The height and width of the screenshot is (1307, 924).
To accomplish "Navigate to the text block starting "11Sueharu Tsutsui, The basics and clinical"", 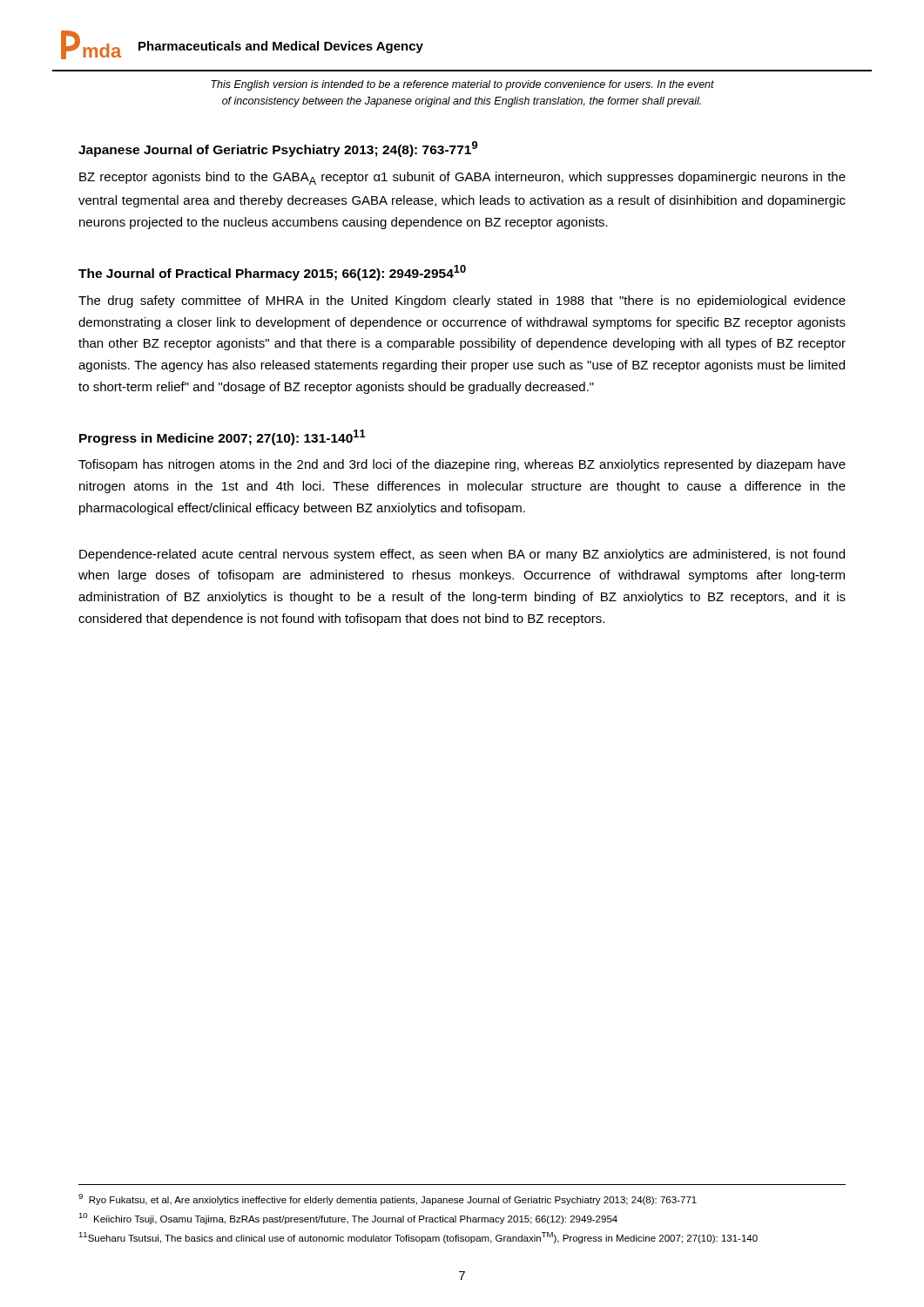I will (418, 1236).
